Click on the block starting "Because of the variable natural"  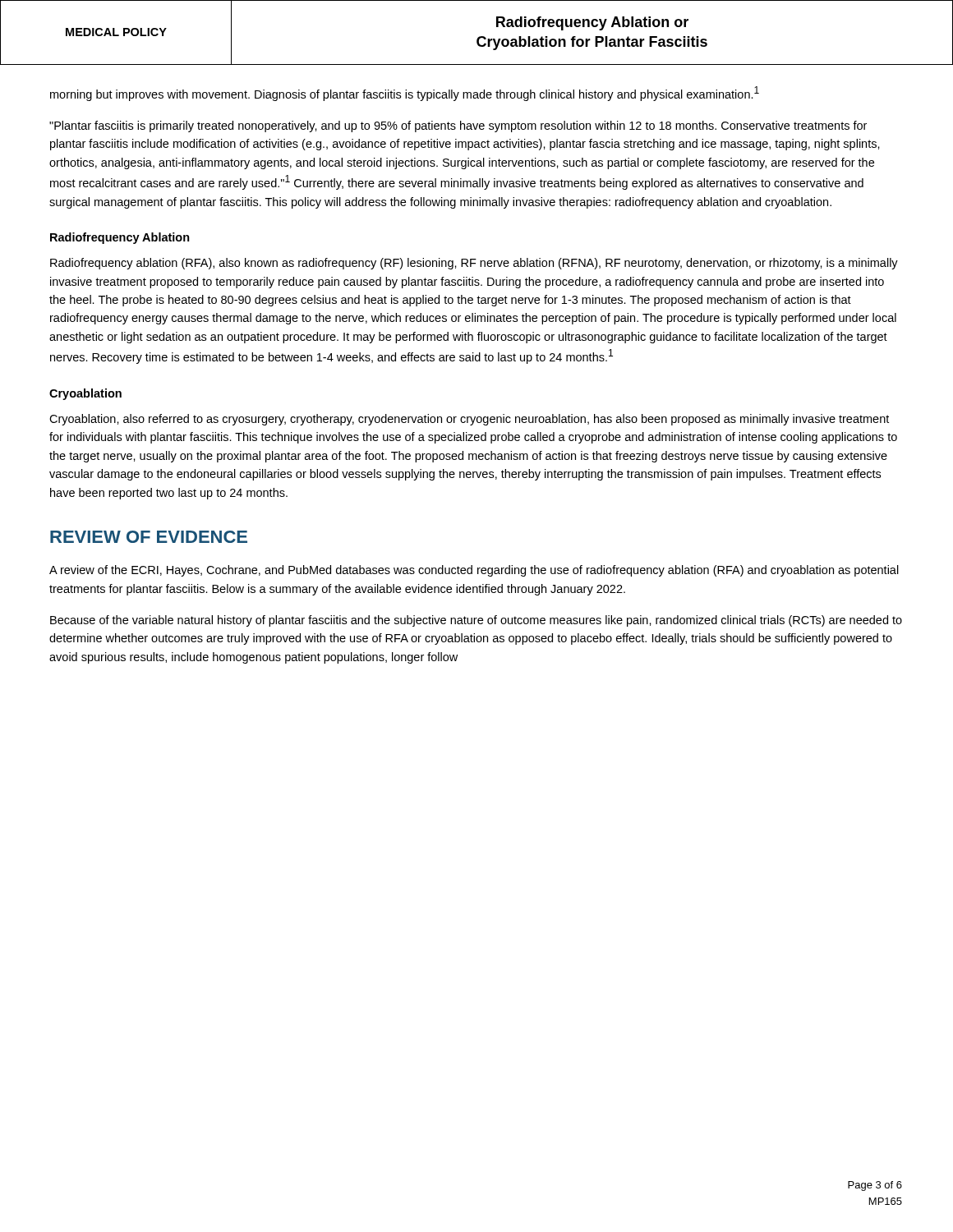click(476, 639)
